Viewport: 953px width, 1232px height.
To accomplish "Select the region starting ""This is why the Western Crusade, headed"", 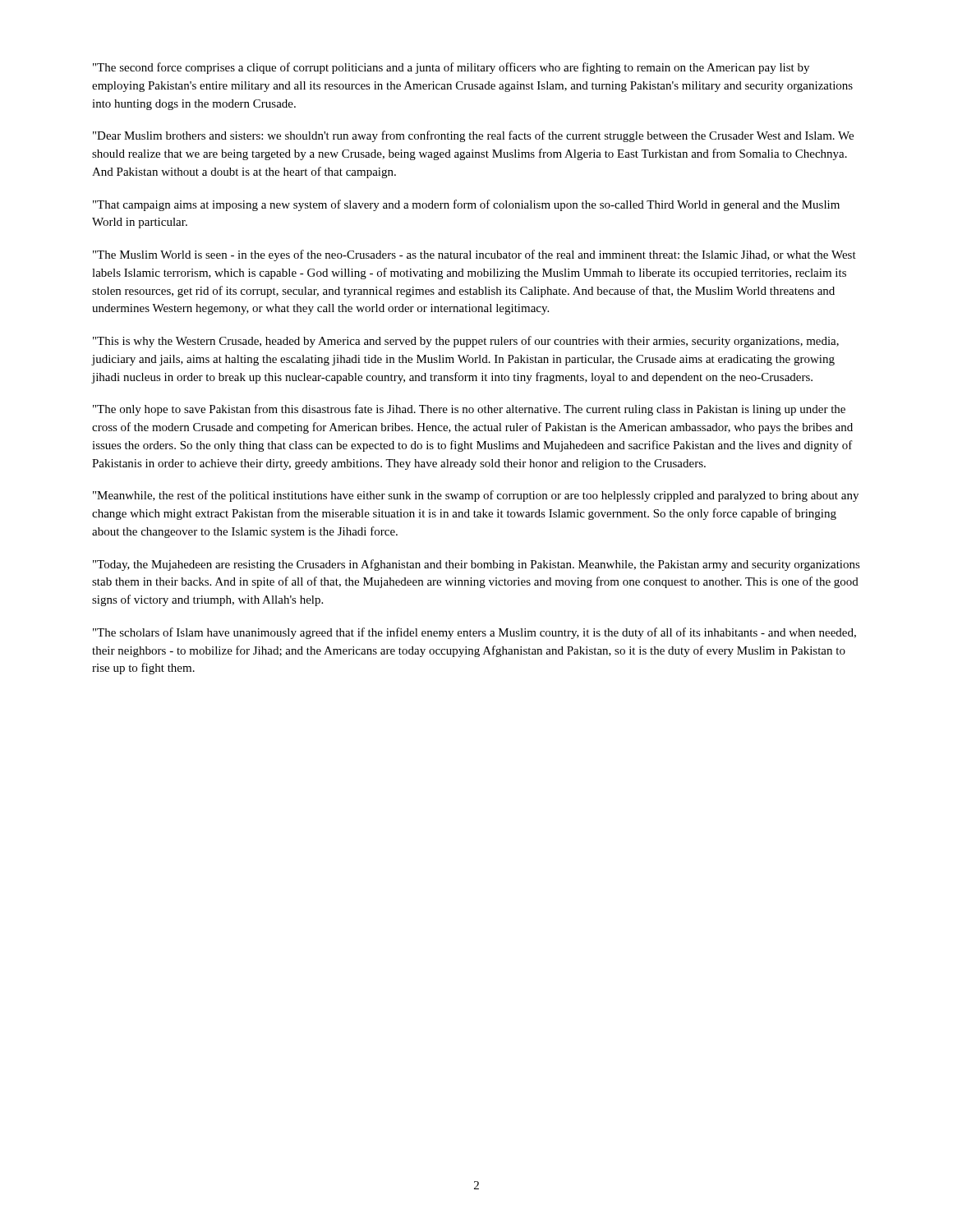I will click(466, 359).
